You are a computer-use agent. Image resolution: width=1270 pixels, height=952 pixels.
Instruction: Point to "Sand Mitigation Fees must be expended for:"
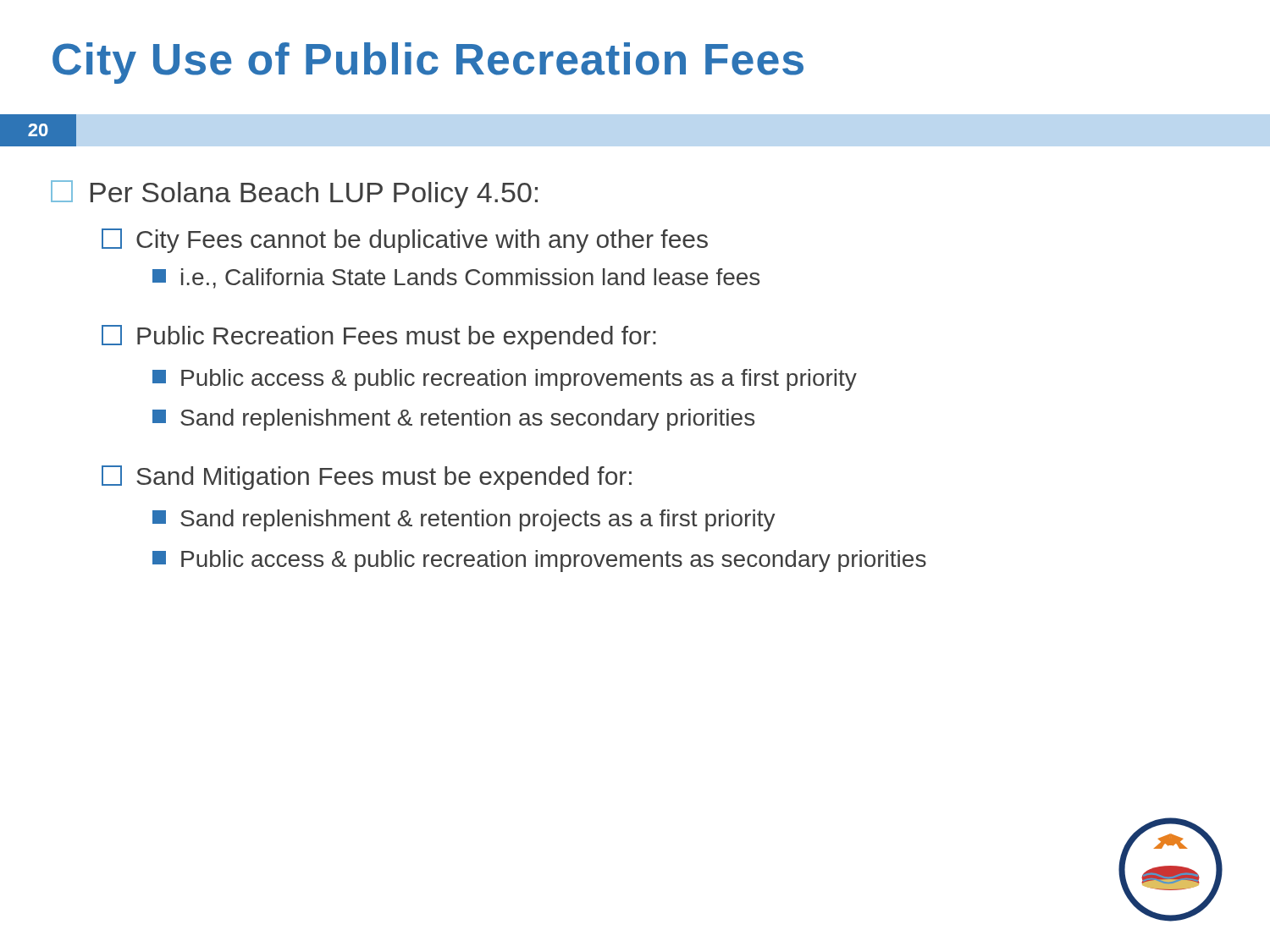(x=368, y=477)
